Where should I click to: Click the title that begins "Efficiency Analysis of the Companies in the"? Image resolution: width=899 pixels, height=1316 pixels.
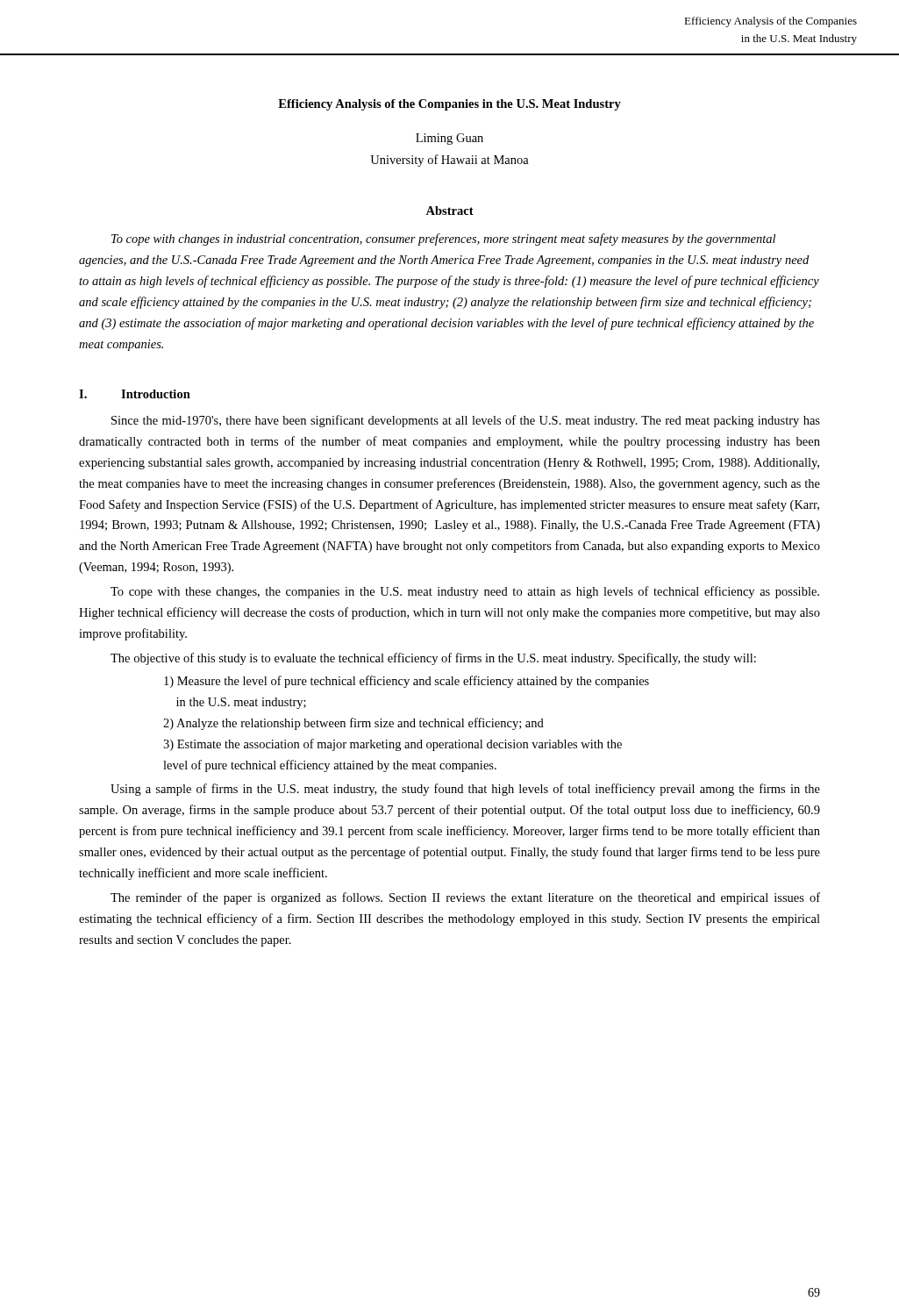coord(450,104)
